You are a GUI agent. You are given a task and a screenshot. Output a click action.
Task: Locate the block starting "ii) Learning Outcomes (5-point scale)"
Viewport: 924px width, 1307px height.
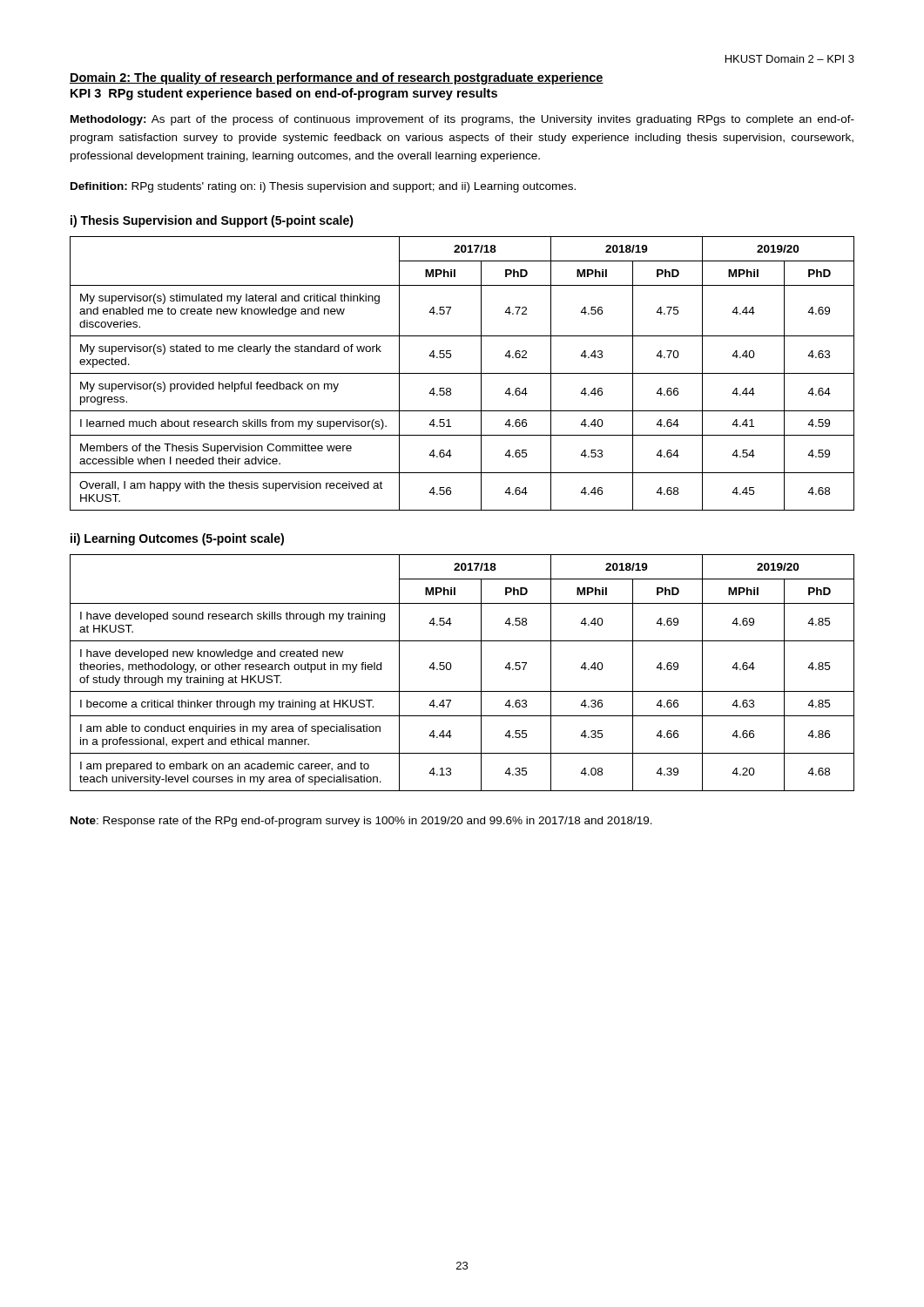pos(177,538)
